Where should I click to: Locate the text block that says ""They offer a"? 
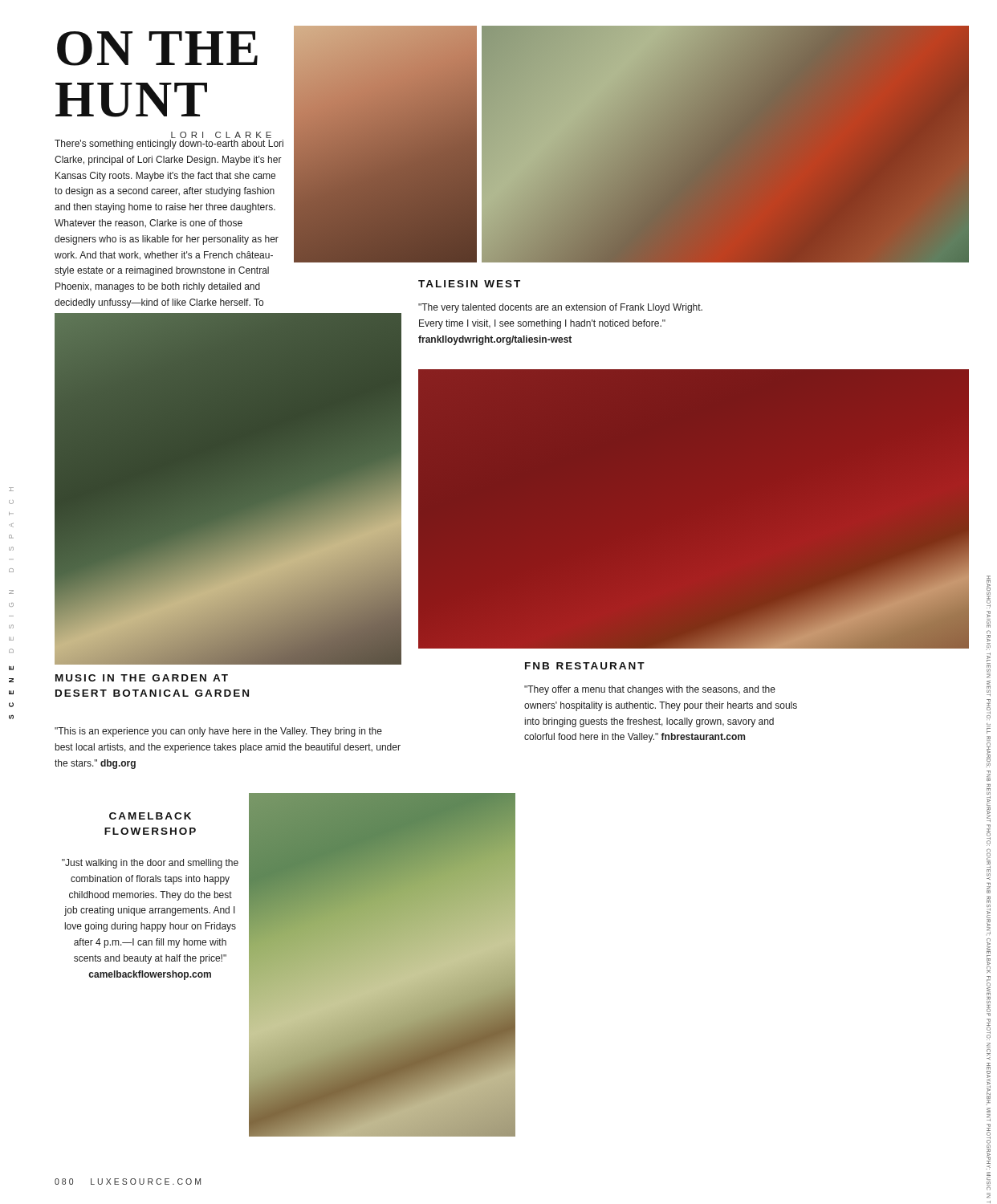point(661,713)
